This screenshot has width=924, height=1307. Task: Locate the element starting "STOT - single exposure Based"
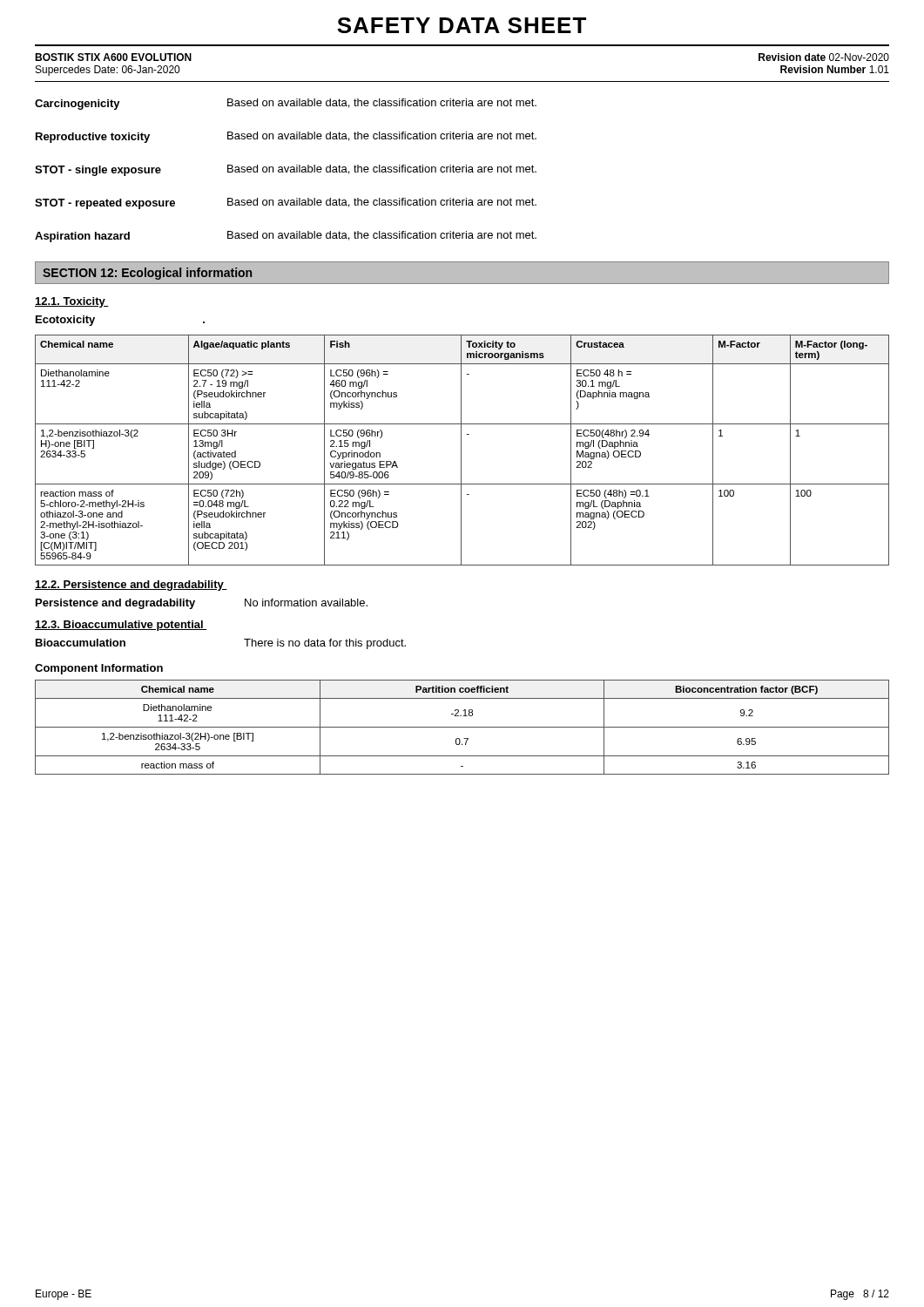[462, 169]
